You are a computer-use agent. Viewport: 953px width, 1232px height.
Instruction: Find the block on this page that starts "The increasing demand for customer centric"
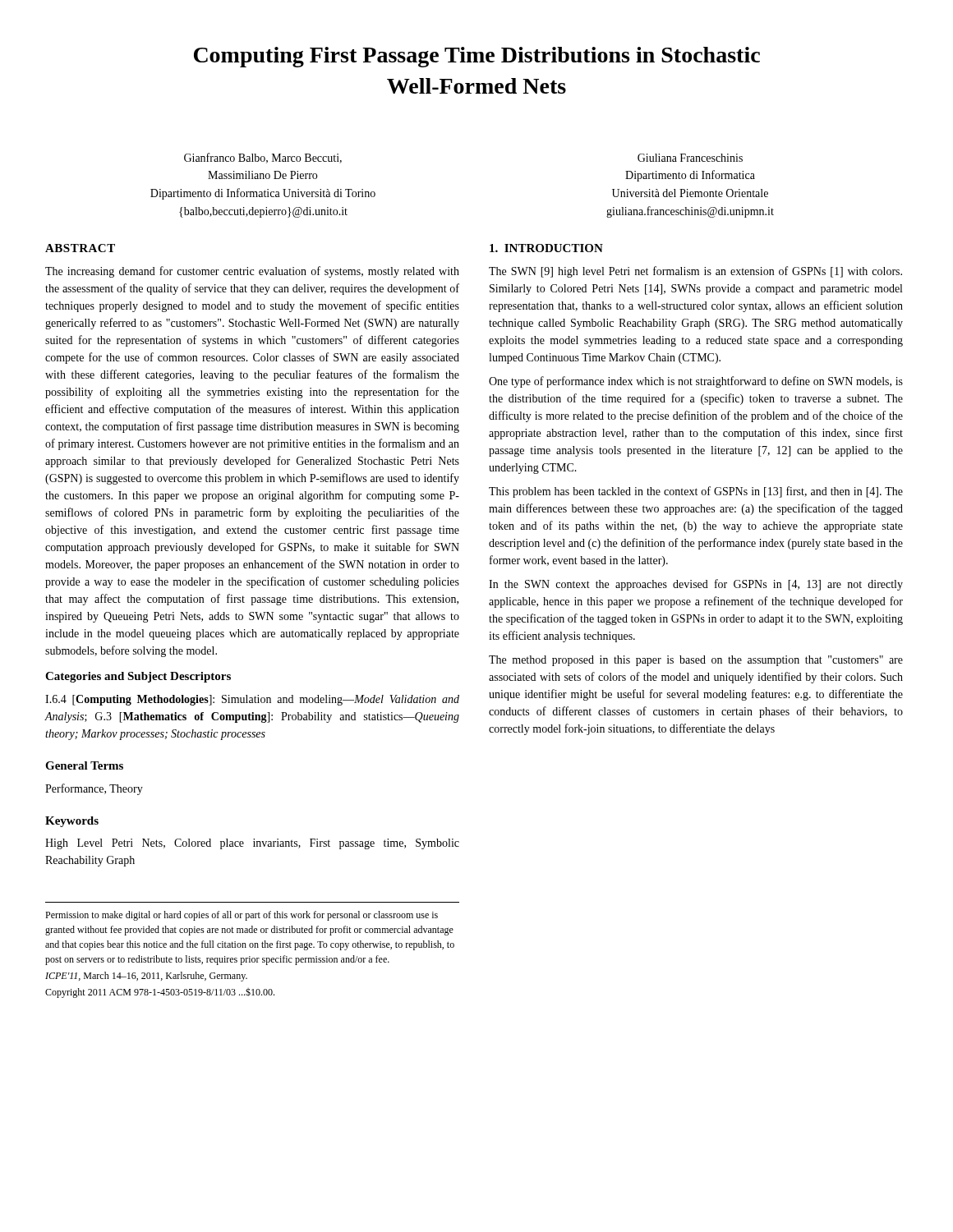[x=252, y=461]
